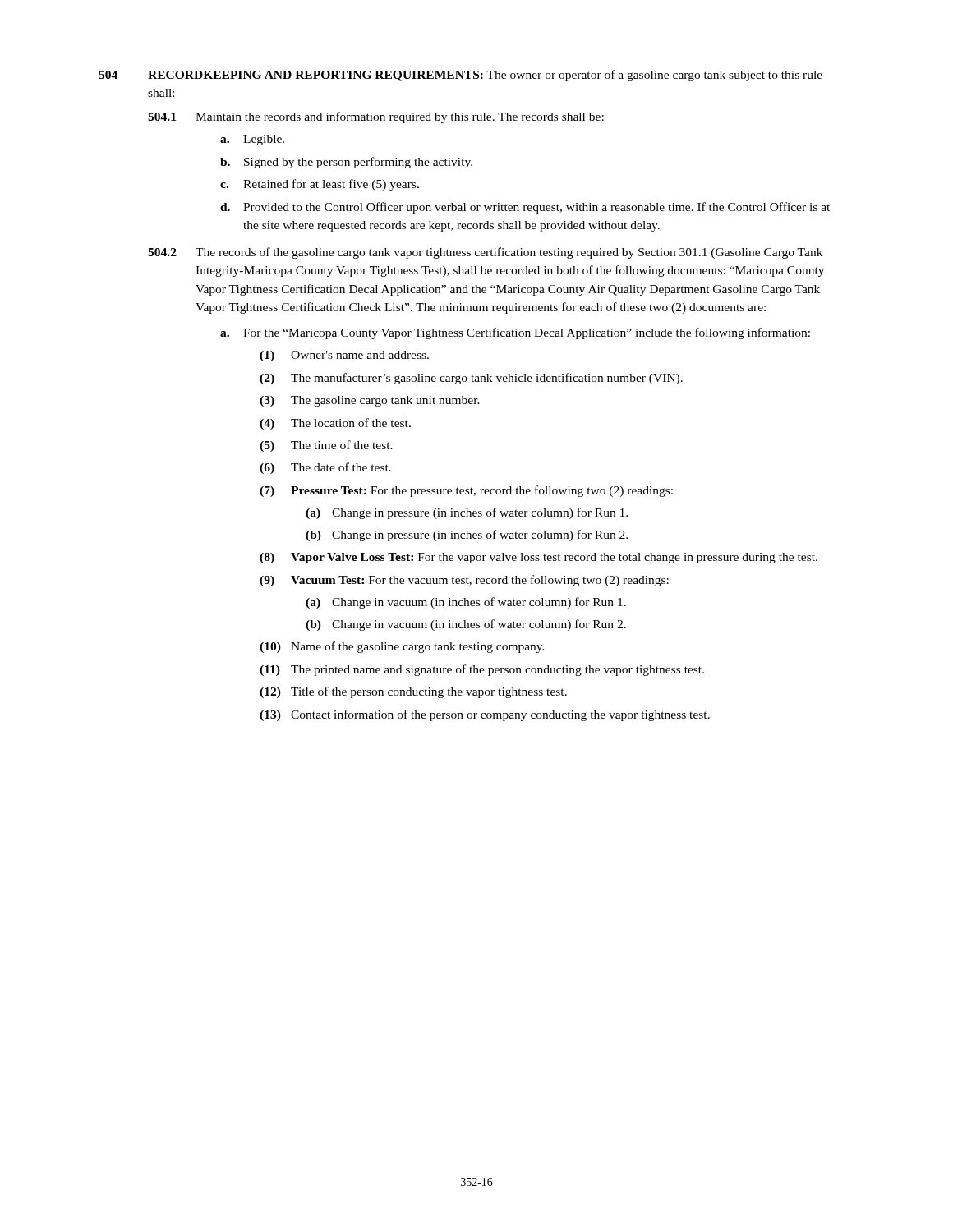Click the passage that begins "(b) Change in vacuum (in inches"
This screenshot has width=953, height=1232.
pyautogui.click(x=466, y=624)
